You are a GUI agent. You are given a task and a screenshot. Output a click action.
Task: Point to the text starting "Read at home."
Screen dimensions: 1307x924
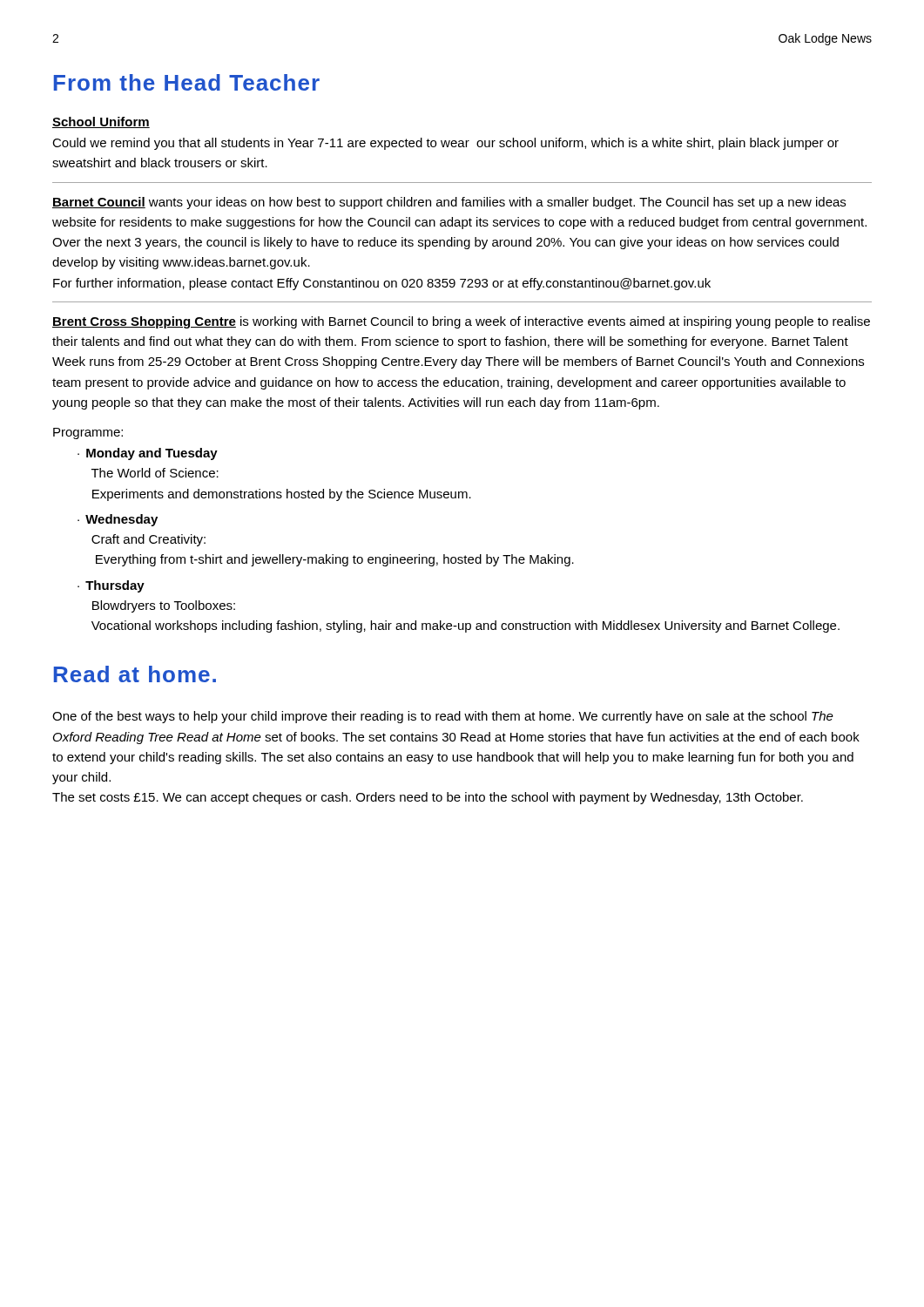[x=135, y=675]
